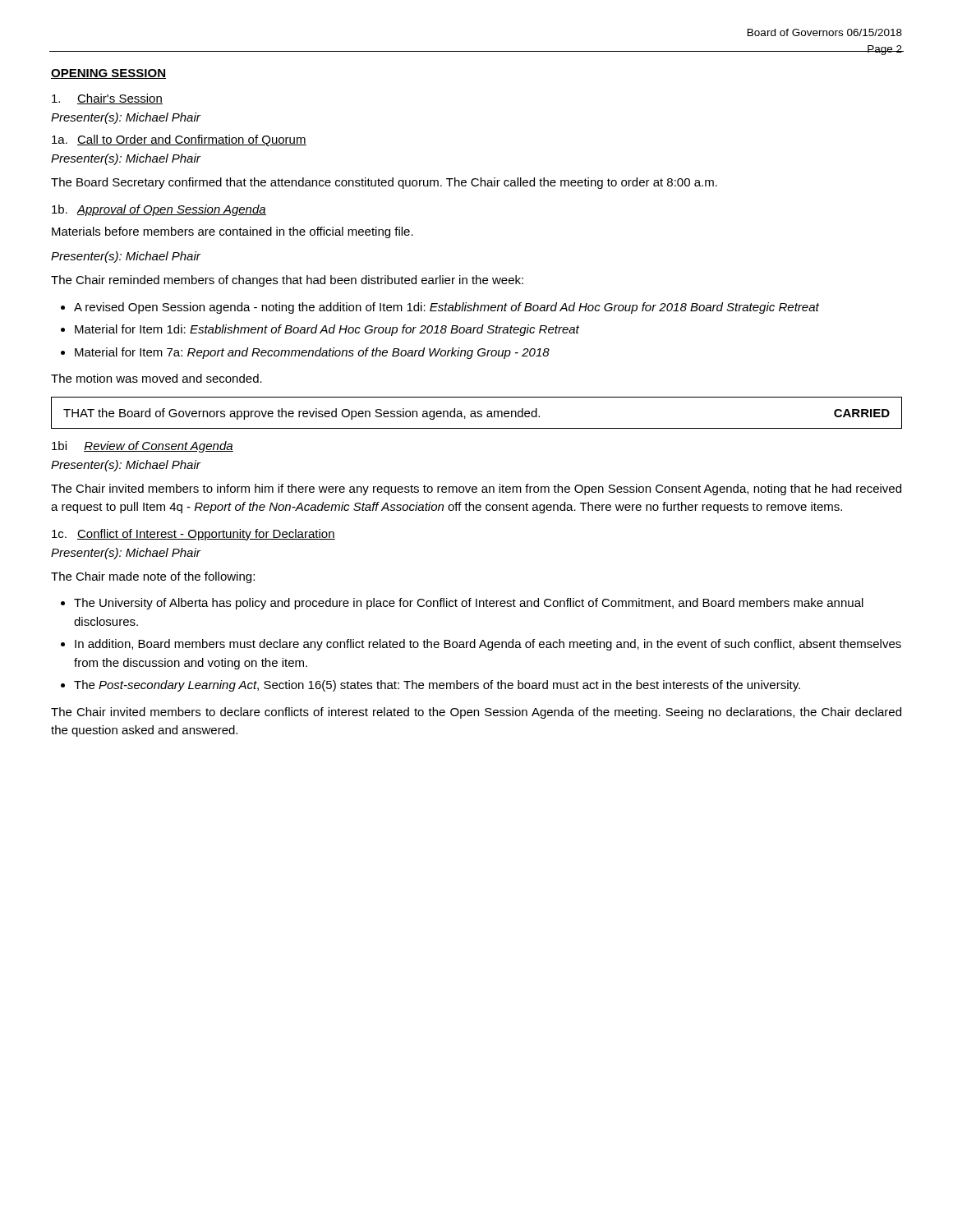Find the text starting "The Chair reminded members of changes"
The width and height of the screenshot is (953, 1232).
(288, 280)
